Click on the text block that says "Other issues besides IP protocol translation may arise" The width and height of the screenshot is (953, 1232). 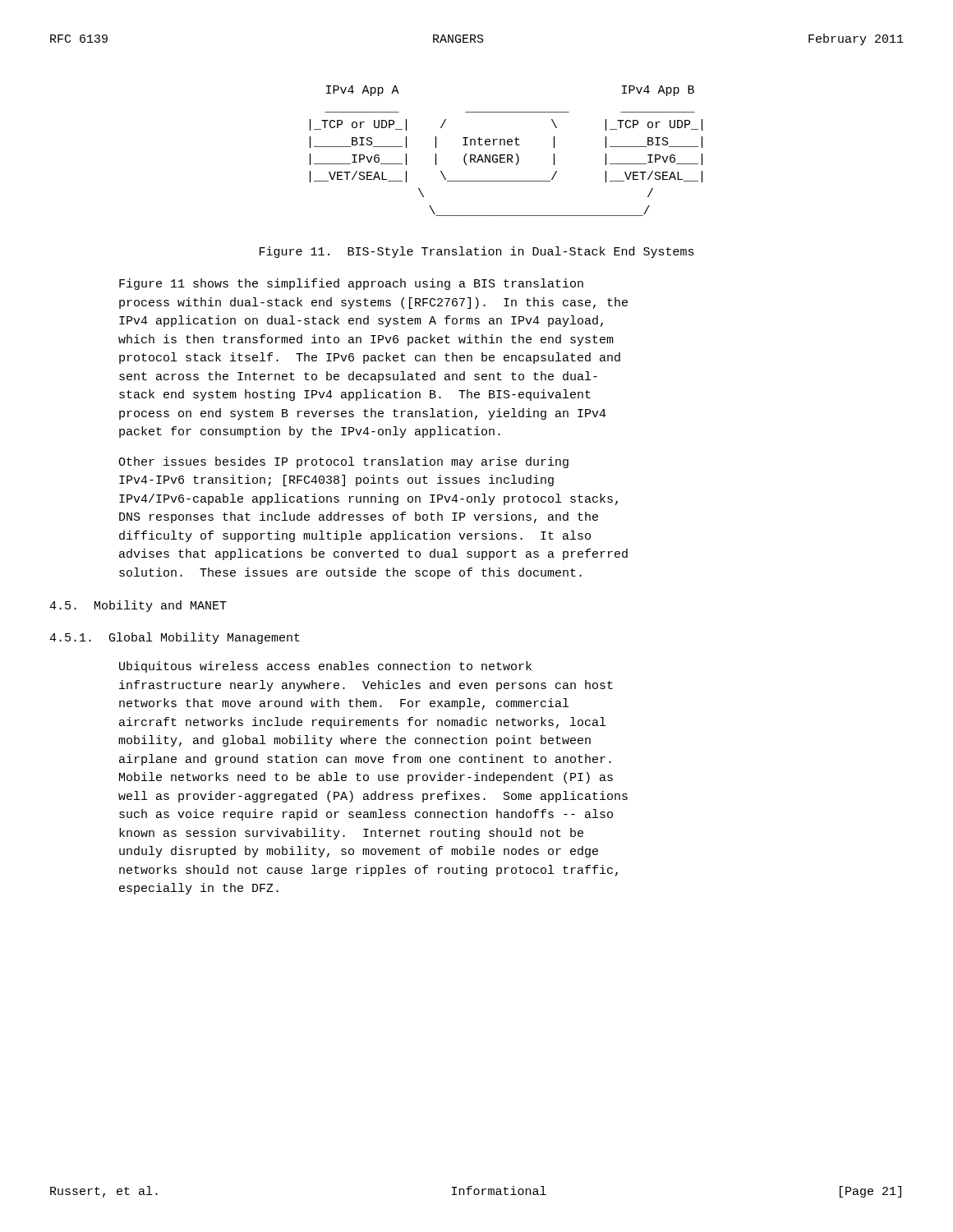click(351, 518)
